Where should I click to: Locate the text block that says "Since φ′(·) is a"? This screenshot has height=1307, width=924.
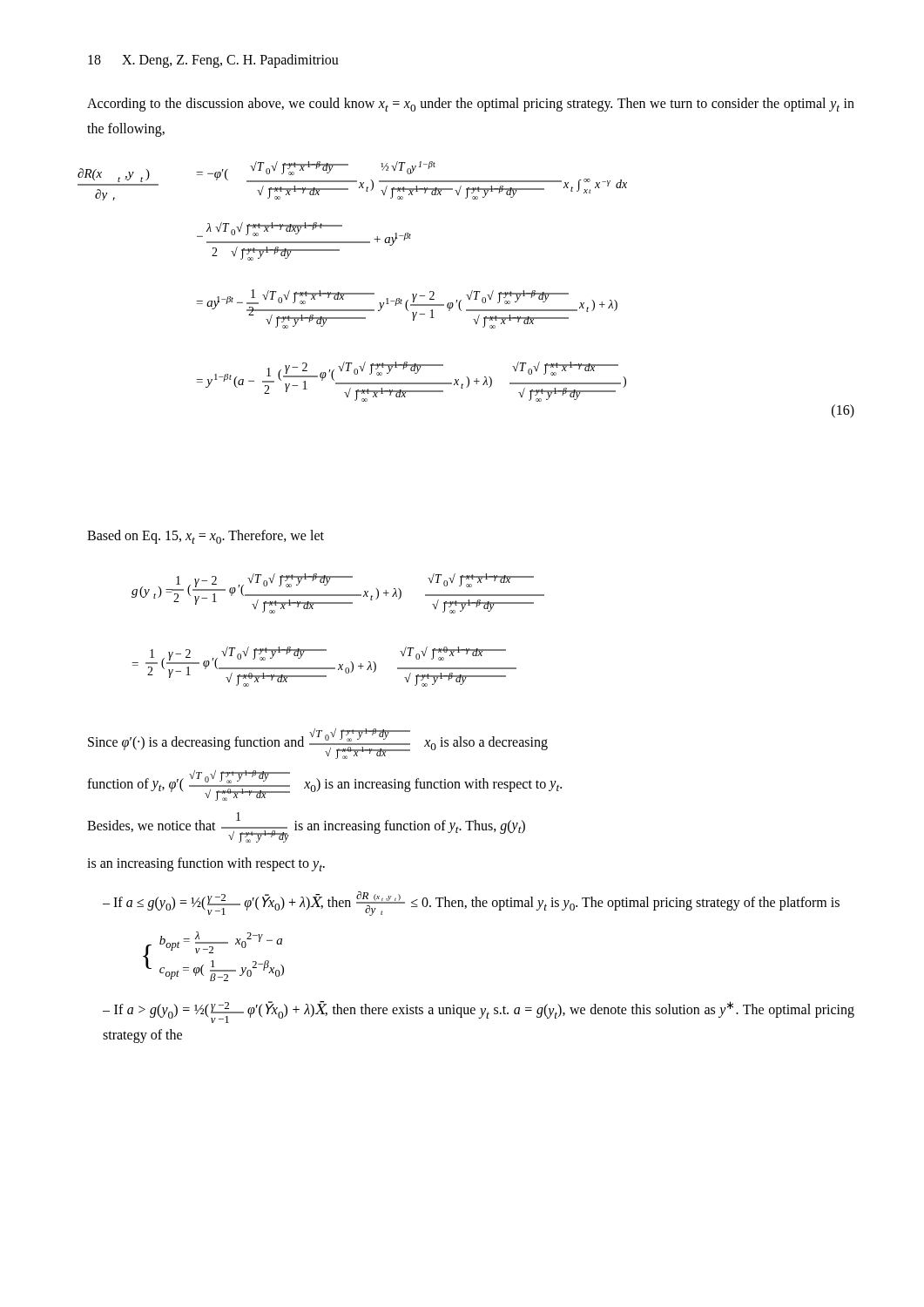pos(317,743)
